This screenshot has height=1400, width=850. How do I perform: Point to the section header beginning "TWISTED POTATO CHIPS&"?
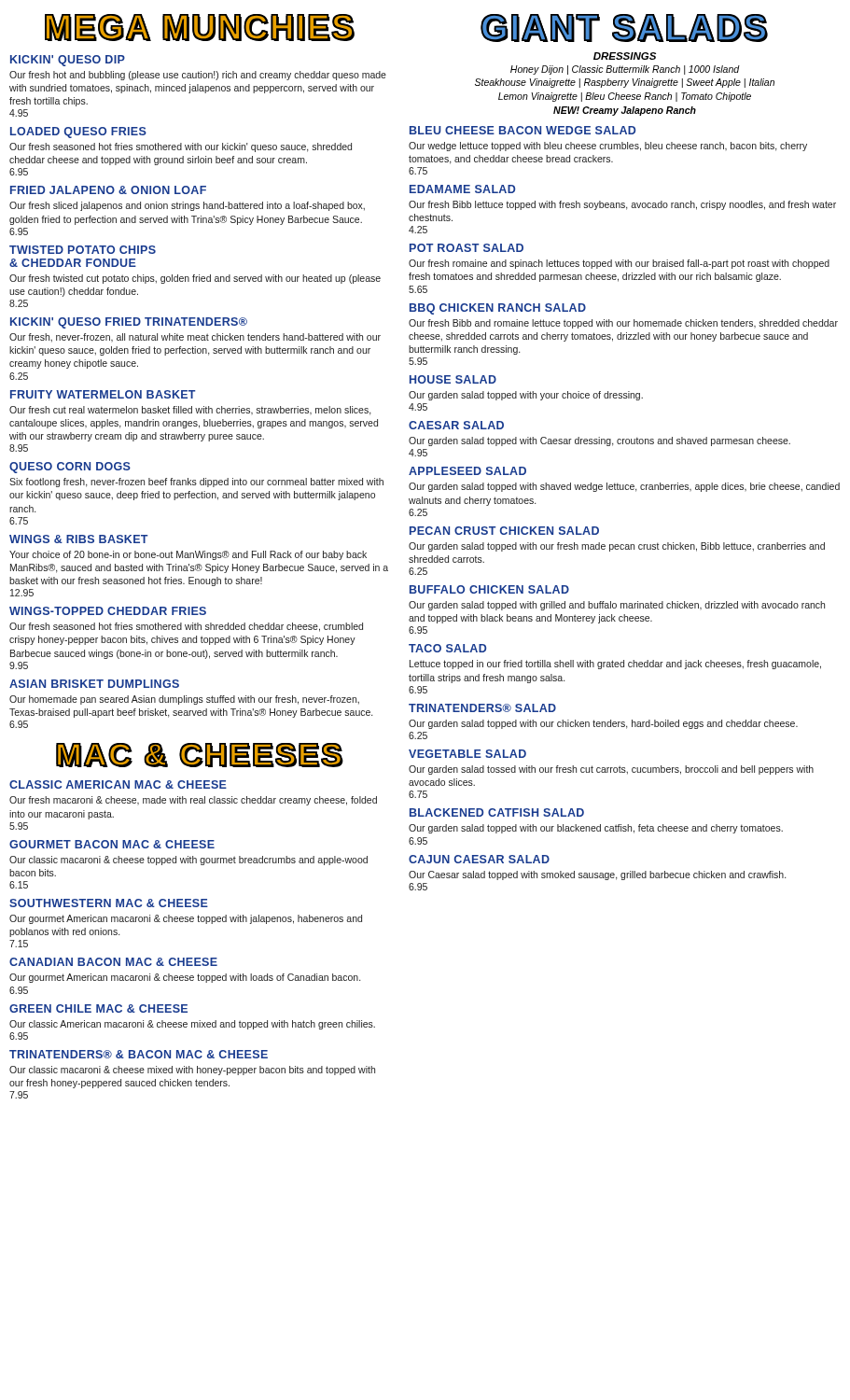point(83,250)
